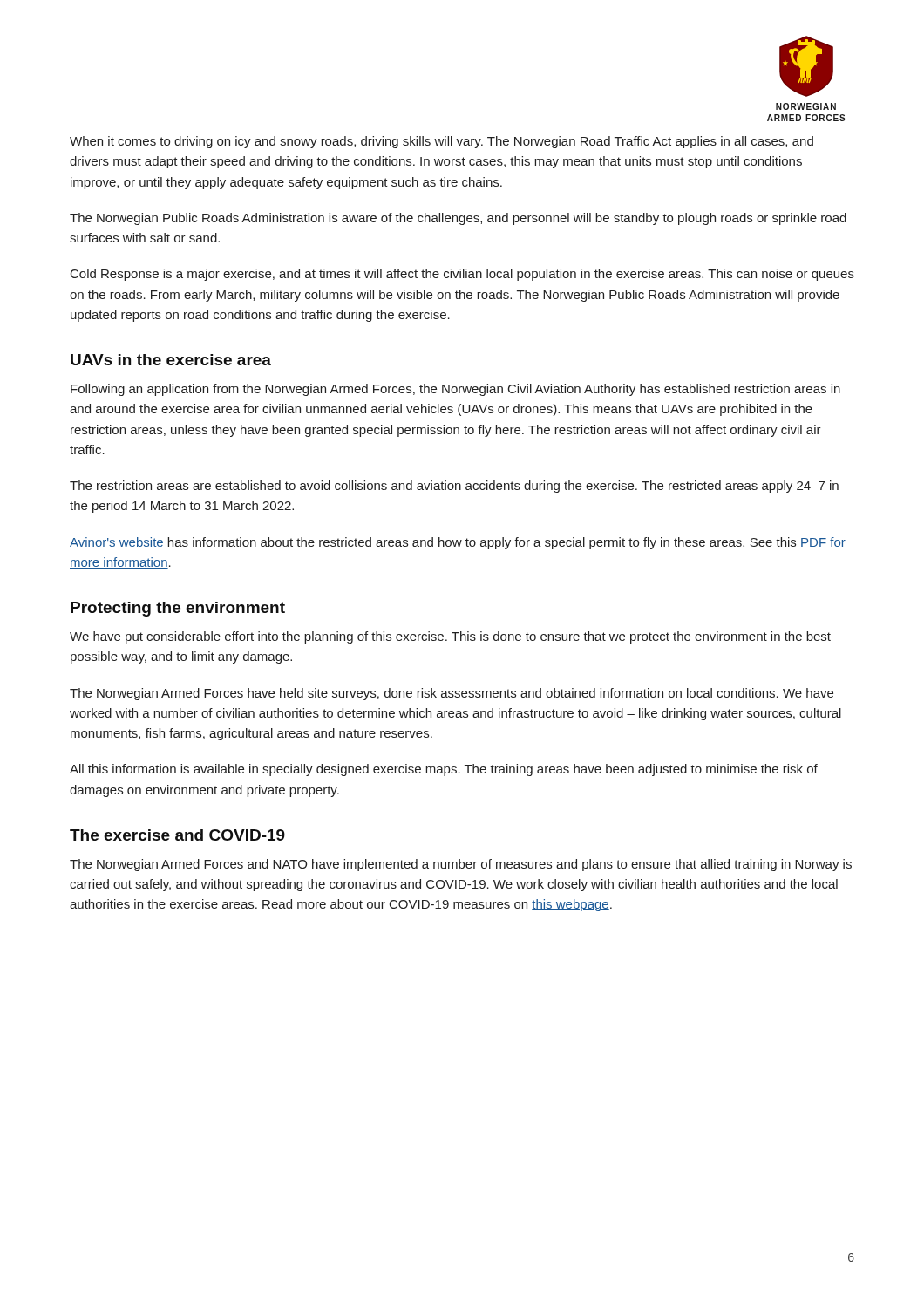Screen dimensions: 1308x924
Task: Select the text starting "UAVs in the"
Action: coord(170,360)
